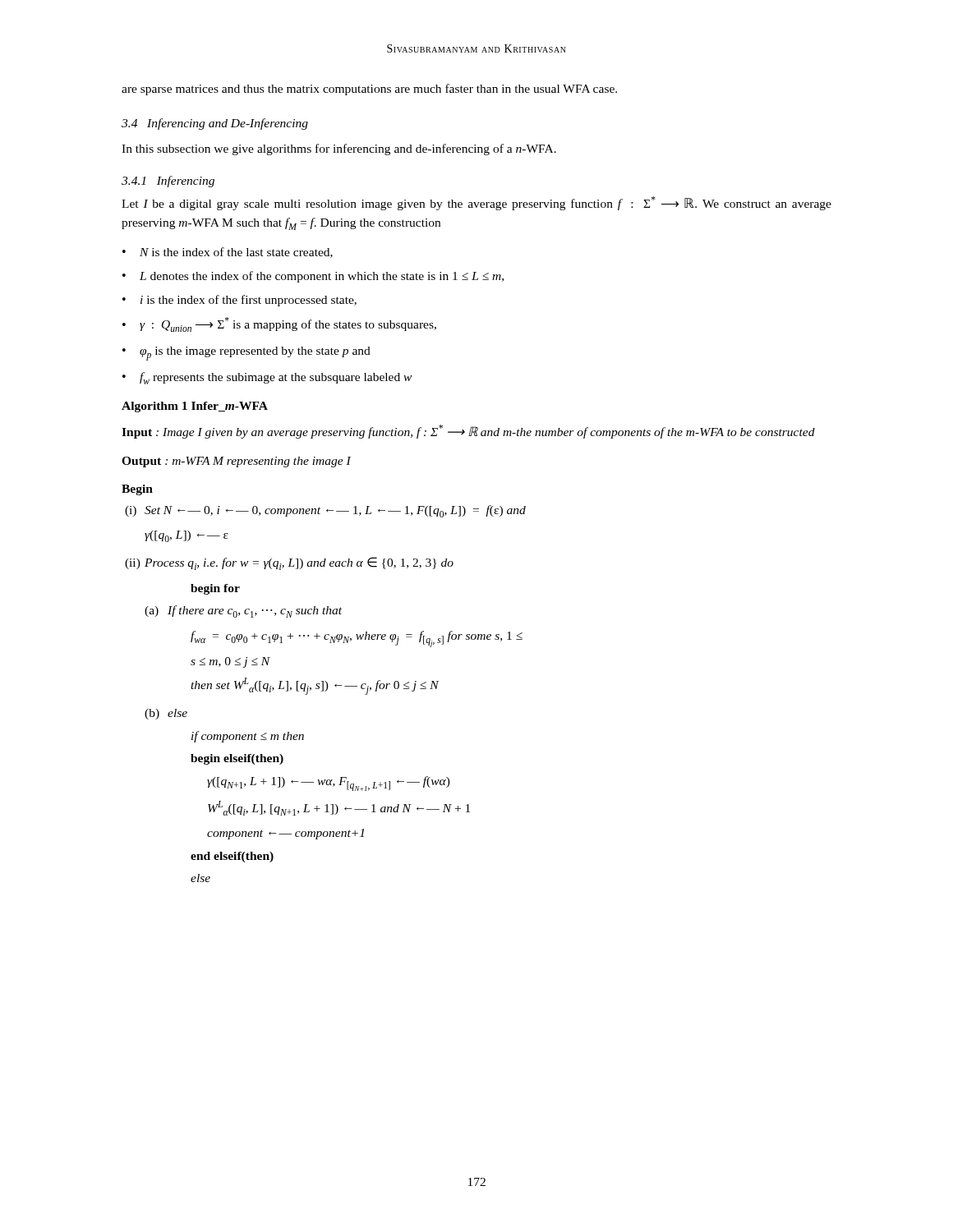Screen dimensions: 1232x953
Task: Select the list item that reads "• φp is"
Action: [x=246, y=352]
